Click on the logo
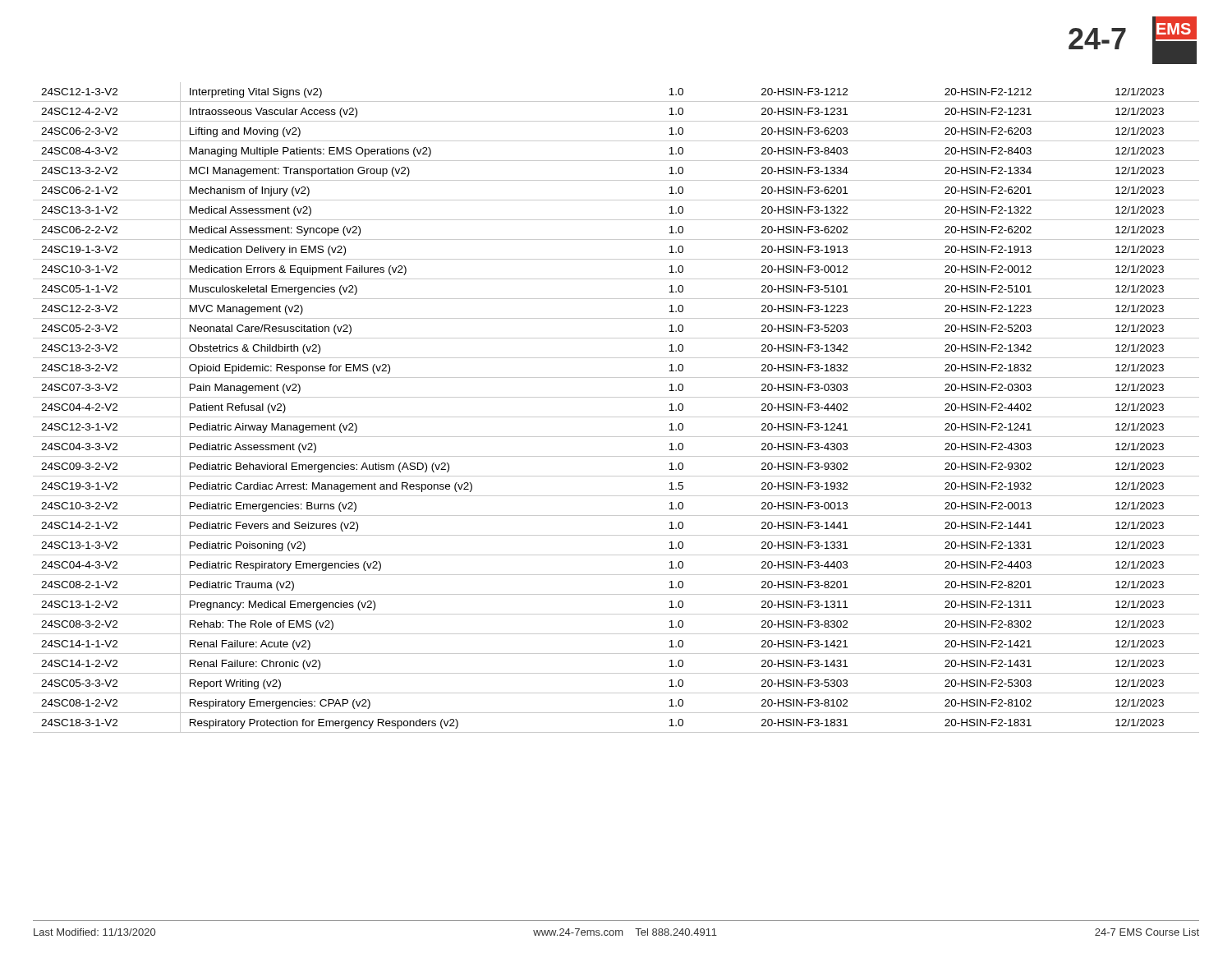Screen dimensions: 953x1232 coord(1133,44)
